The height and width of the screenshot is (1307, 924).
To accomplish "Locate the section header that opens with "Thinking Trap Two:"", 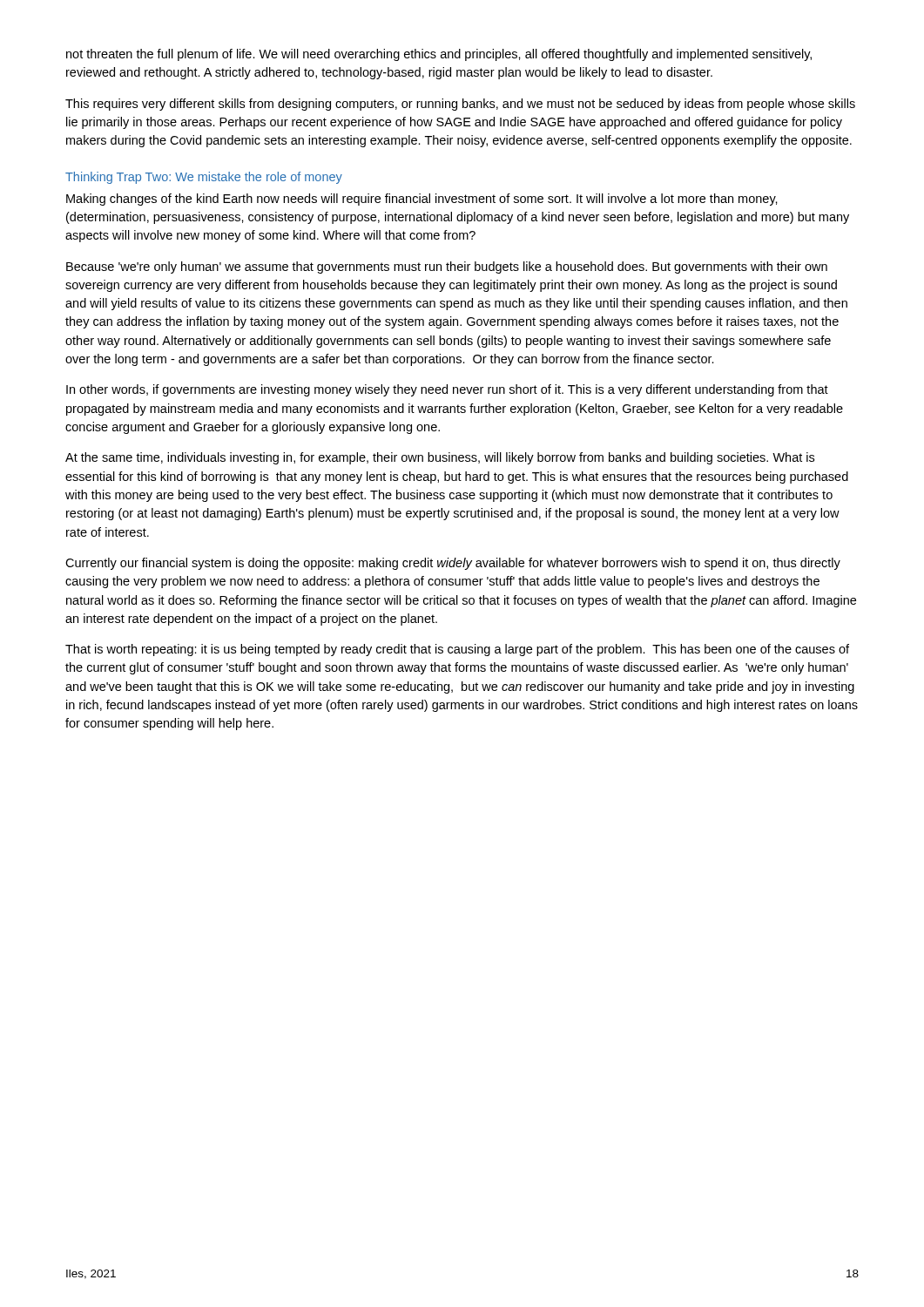I will 204,177.
